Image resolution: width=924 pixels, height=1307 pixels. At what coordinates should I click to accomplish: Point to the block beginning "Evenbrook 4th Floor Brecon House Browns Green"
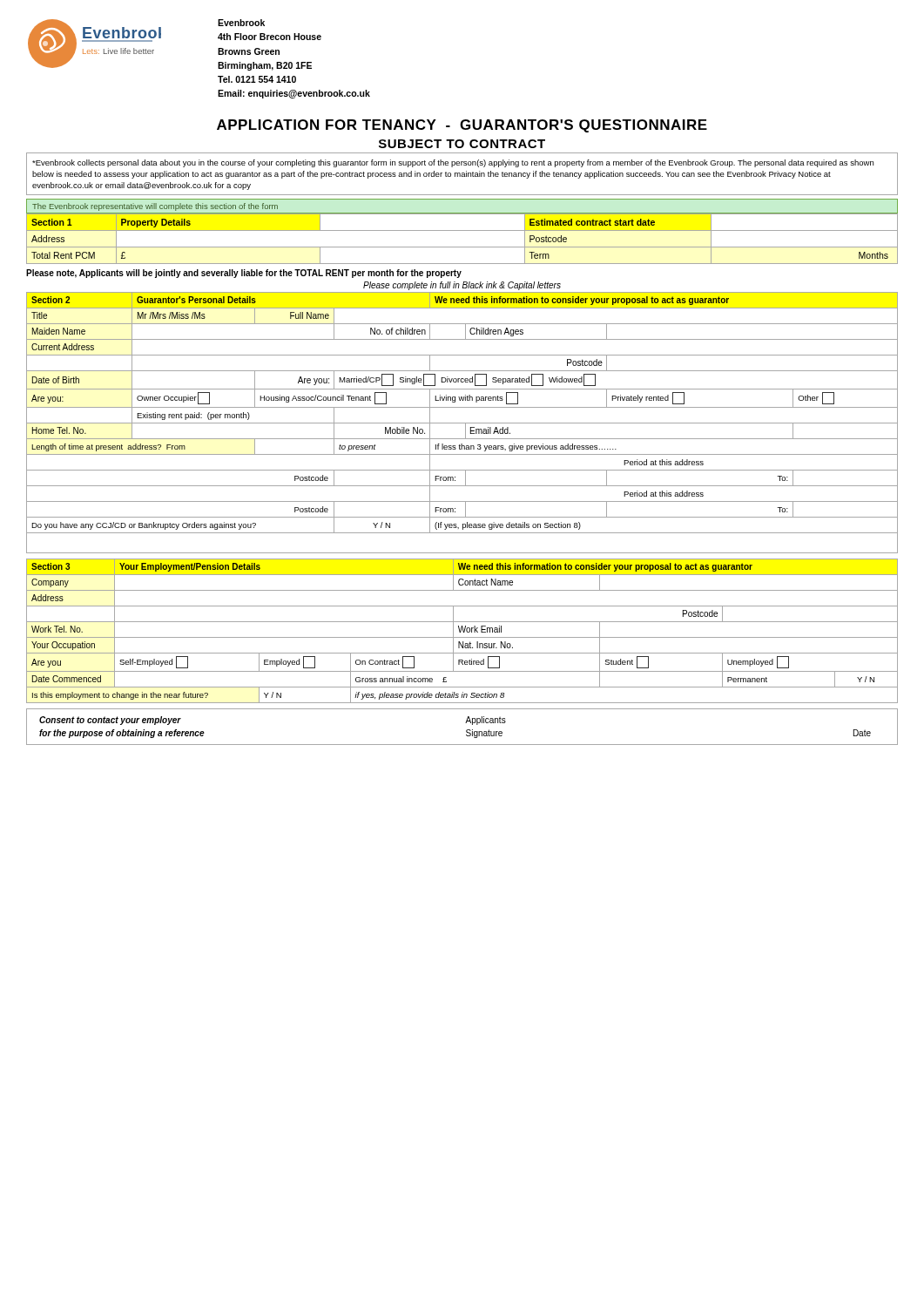294,58
